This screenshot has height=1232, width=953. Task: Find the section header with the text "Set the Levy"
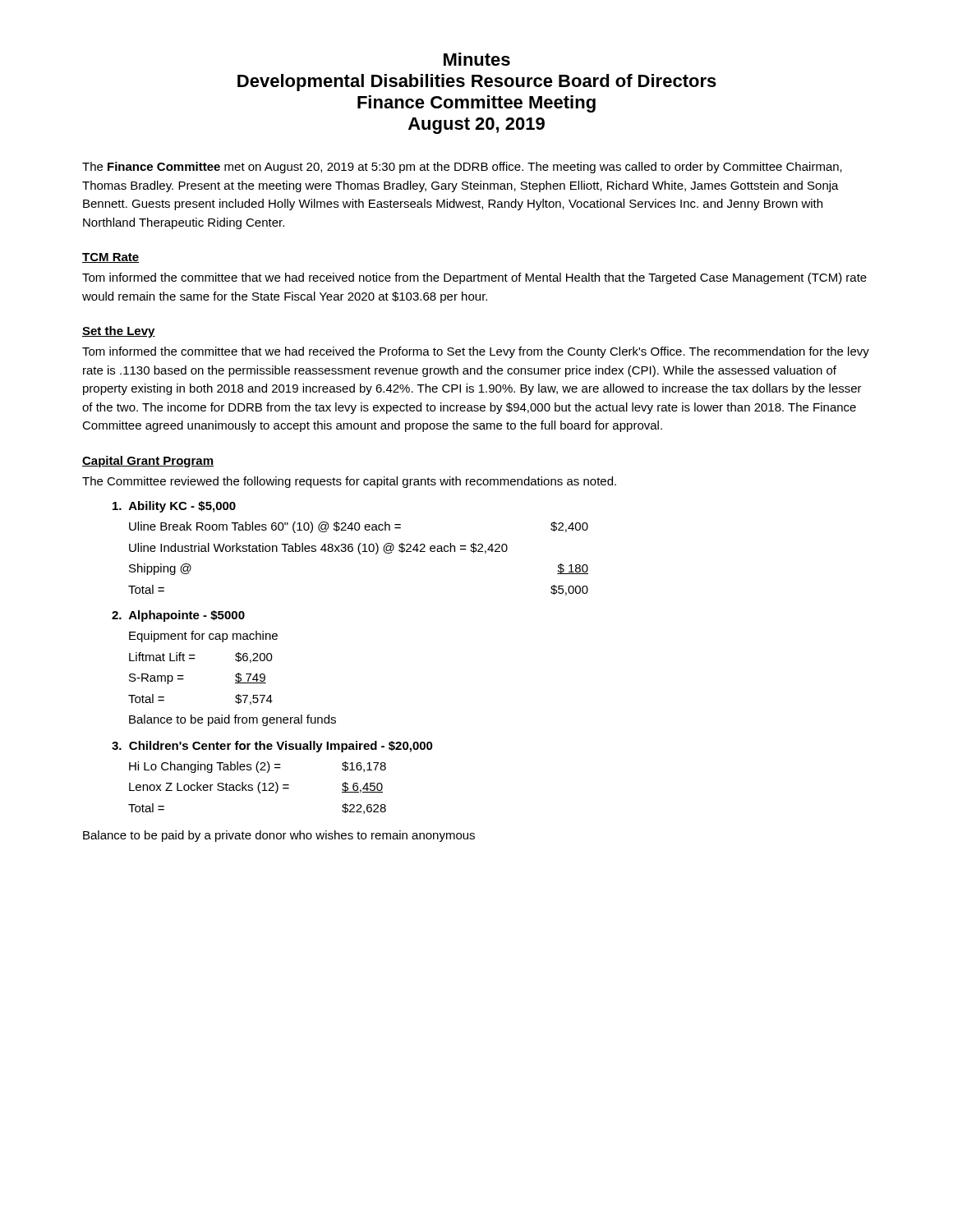[x=118, y=331]
